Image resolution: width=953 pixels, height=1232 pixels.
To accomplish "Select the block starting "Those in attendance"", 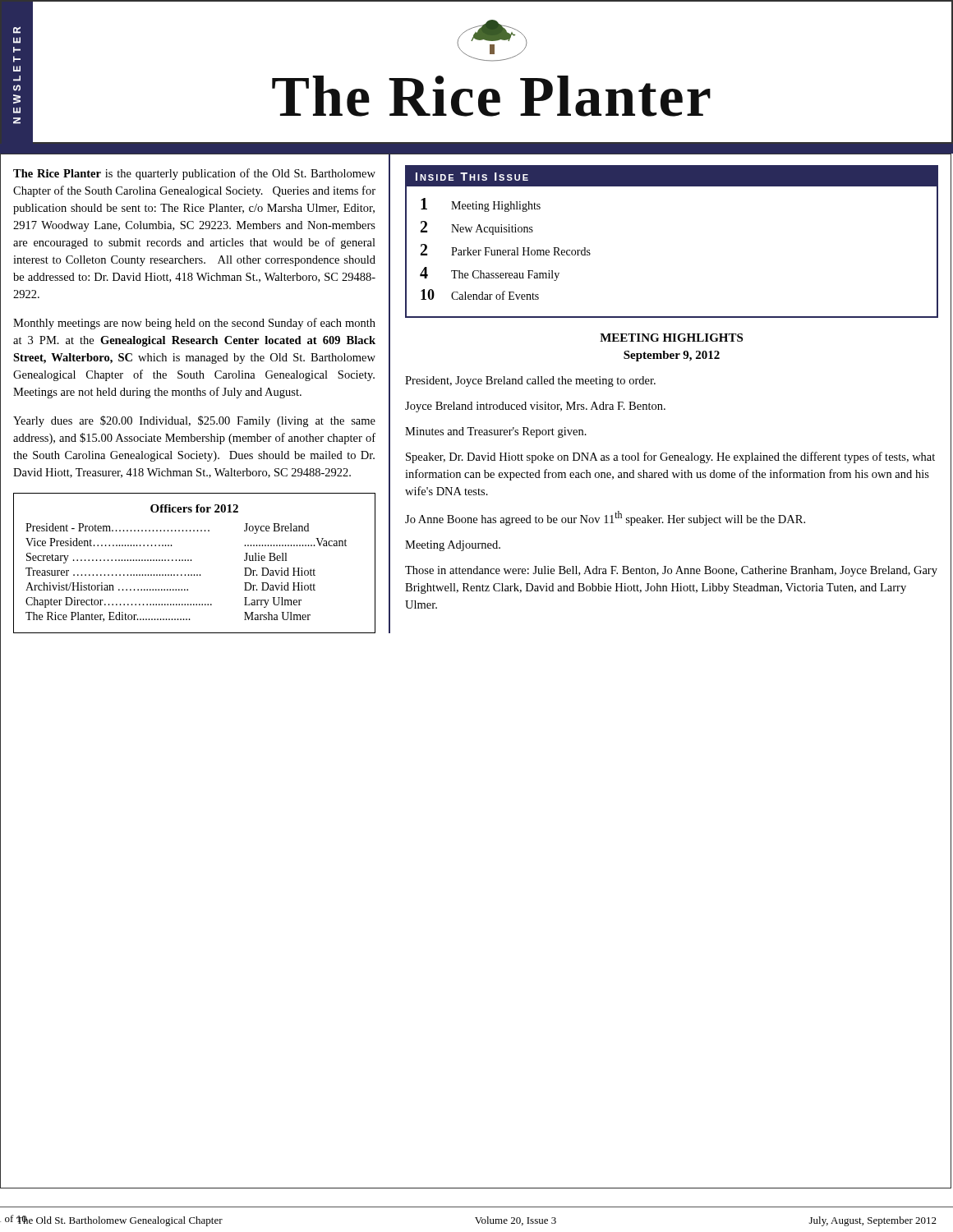I will click(x=671, y=587).
